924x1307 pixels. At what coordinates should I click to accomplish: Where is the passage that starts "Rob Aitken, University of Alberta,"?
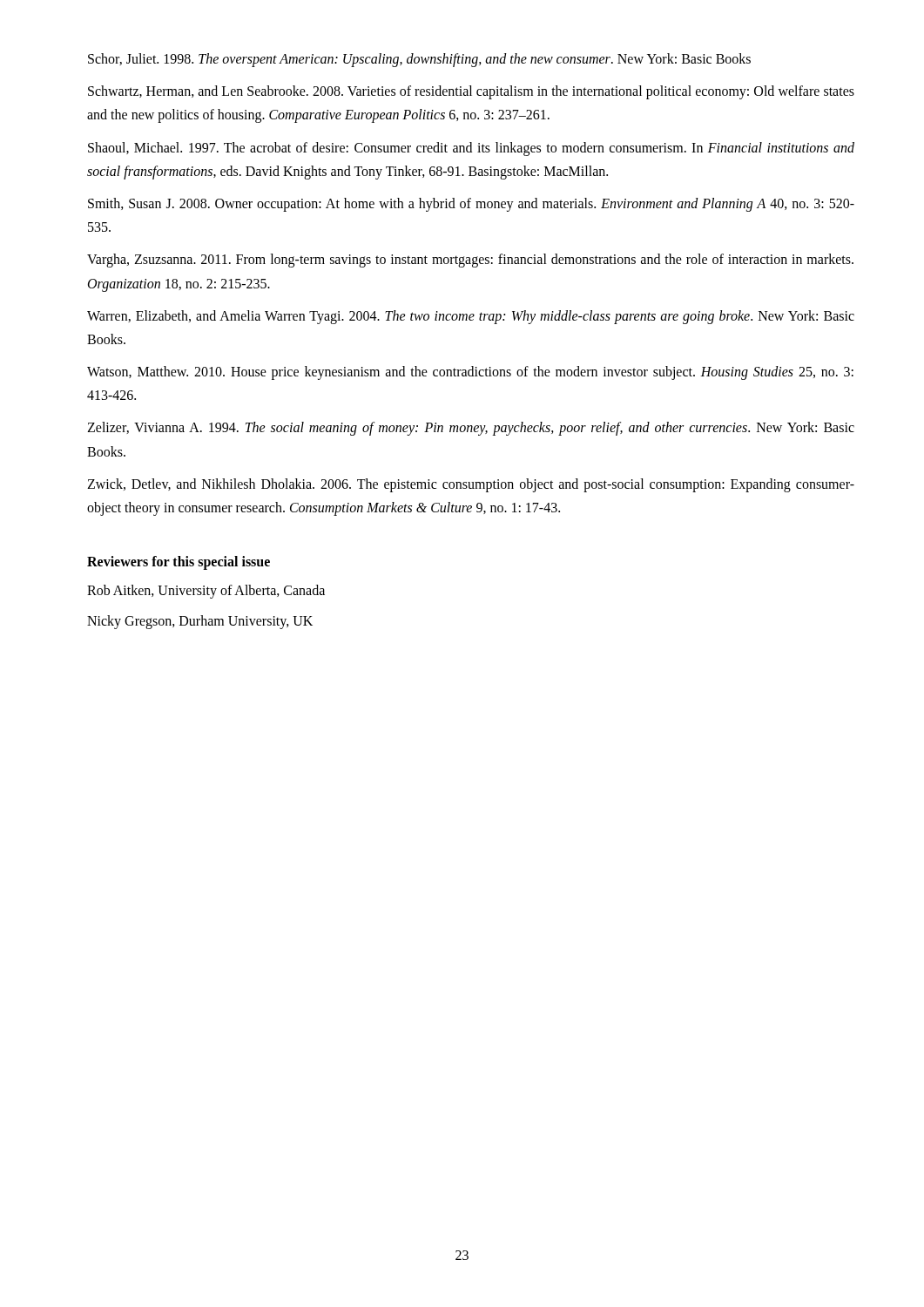click(206, 591)
